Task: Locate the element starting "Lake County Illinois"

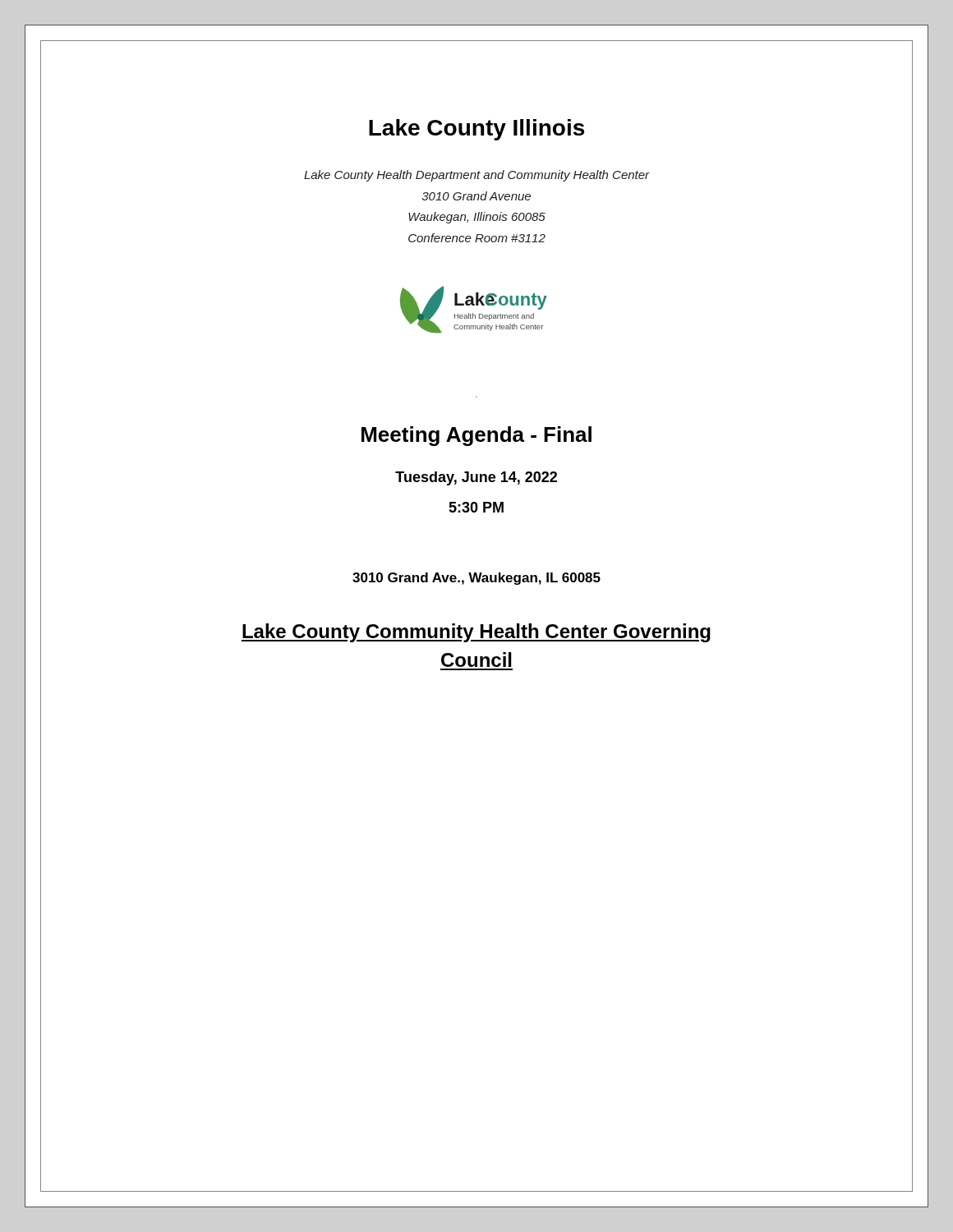Action: click(x=476, y=128)
